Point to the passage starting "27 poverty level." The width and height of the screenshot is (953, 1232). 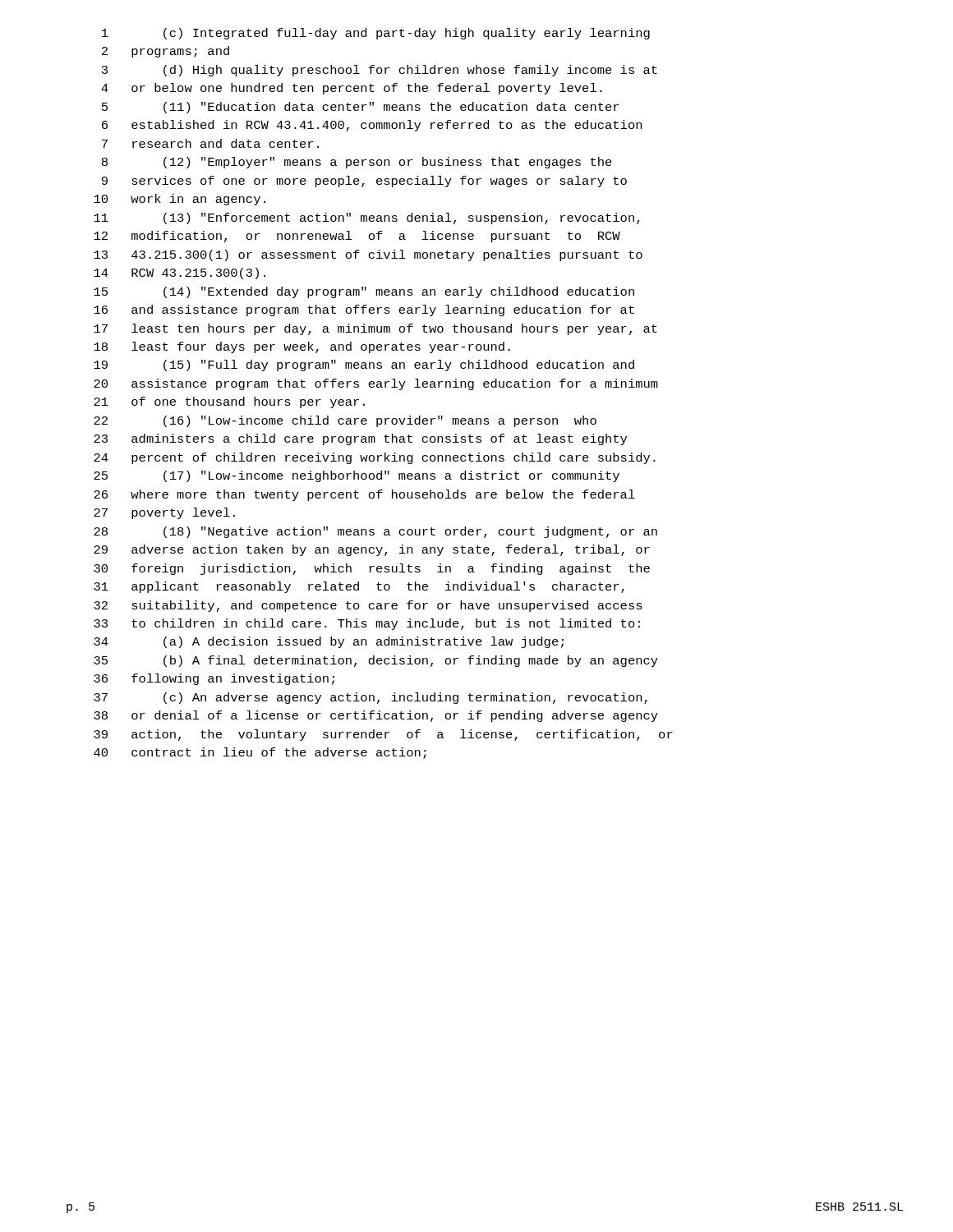(152, 514)
